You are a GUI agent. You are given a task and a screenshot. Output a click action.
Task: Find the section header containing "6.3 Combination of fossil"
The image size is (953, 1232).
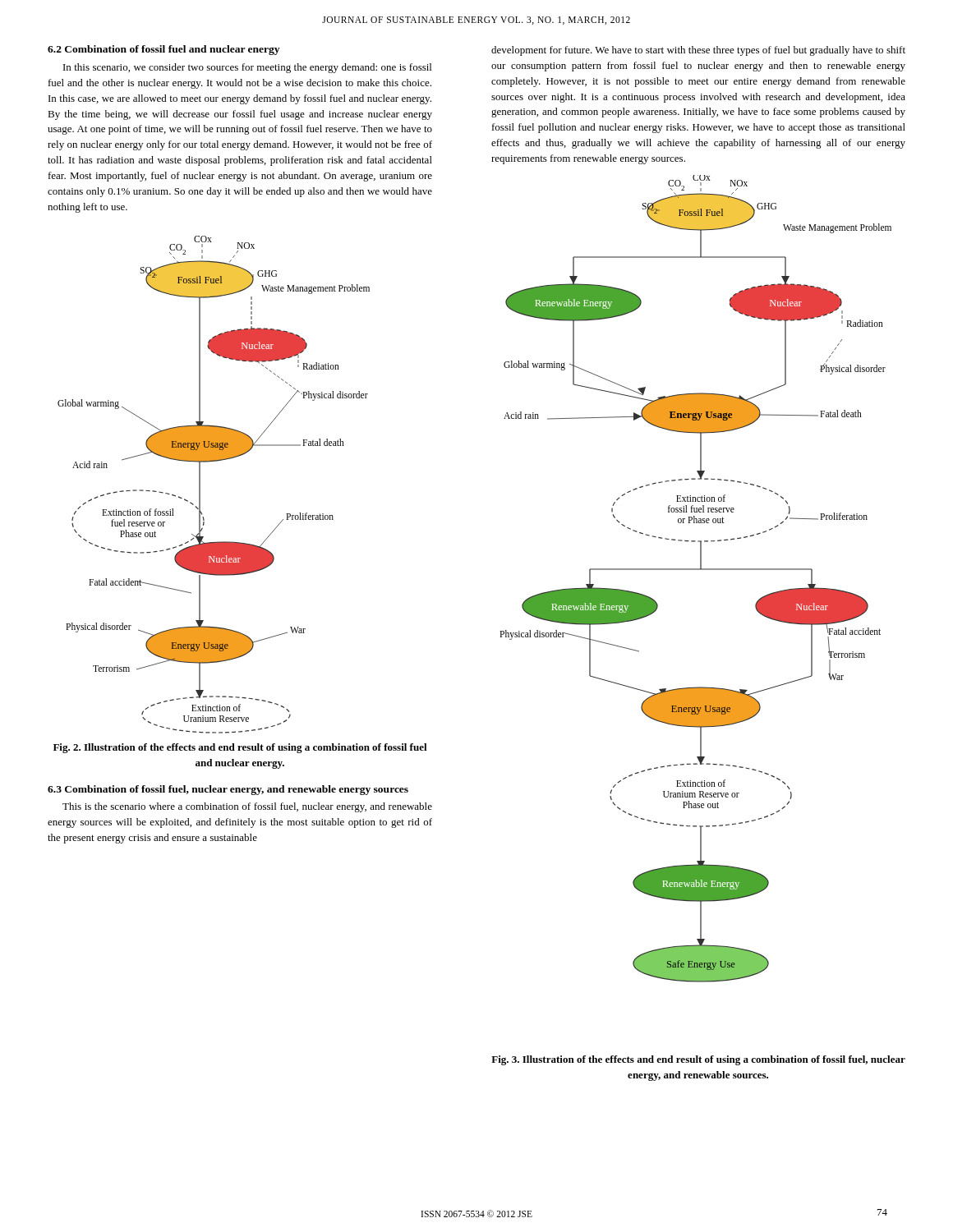(228, 789)
